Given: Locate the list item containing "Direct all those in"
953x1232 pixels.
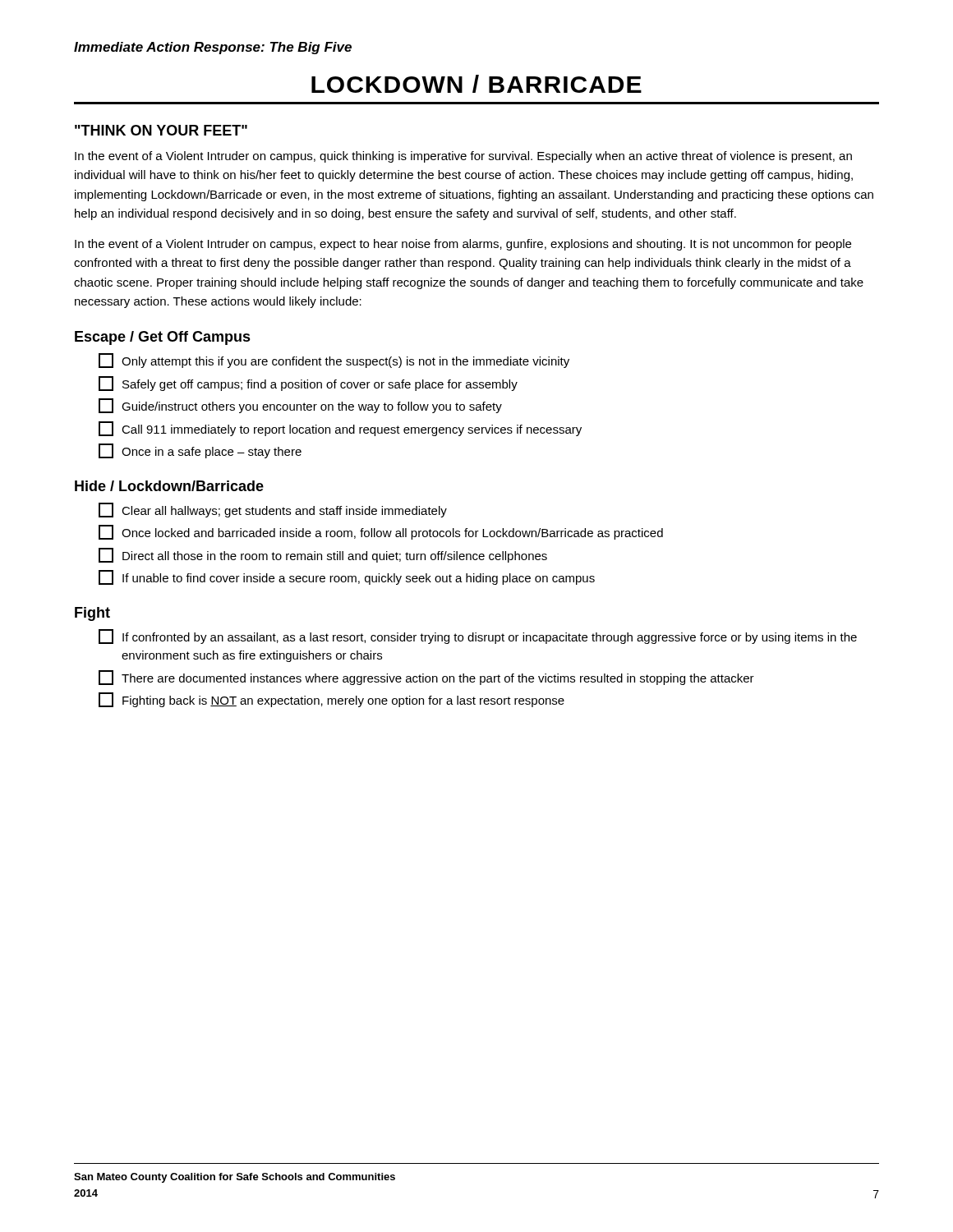Looking at the screenshot, I should [489, 556].
